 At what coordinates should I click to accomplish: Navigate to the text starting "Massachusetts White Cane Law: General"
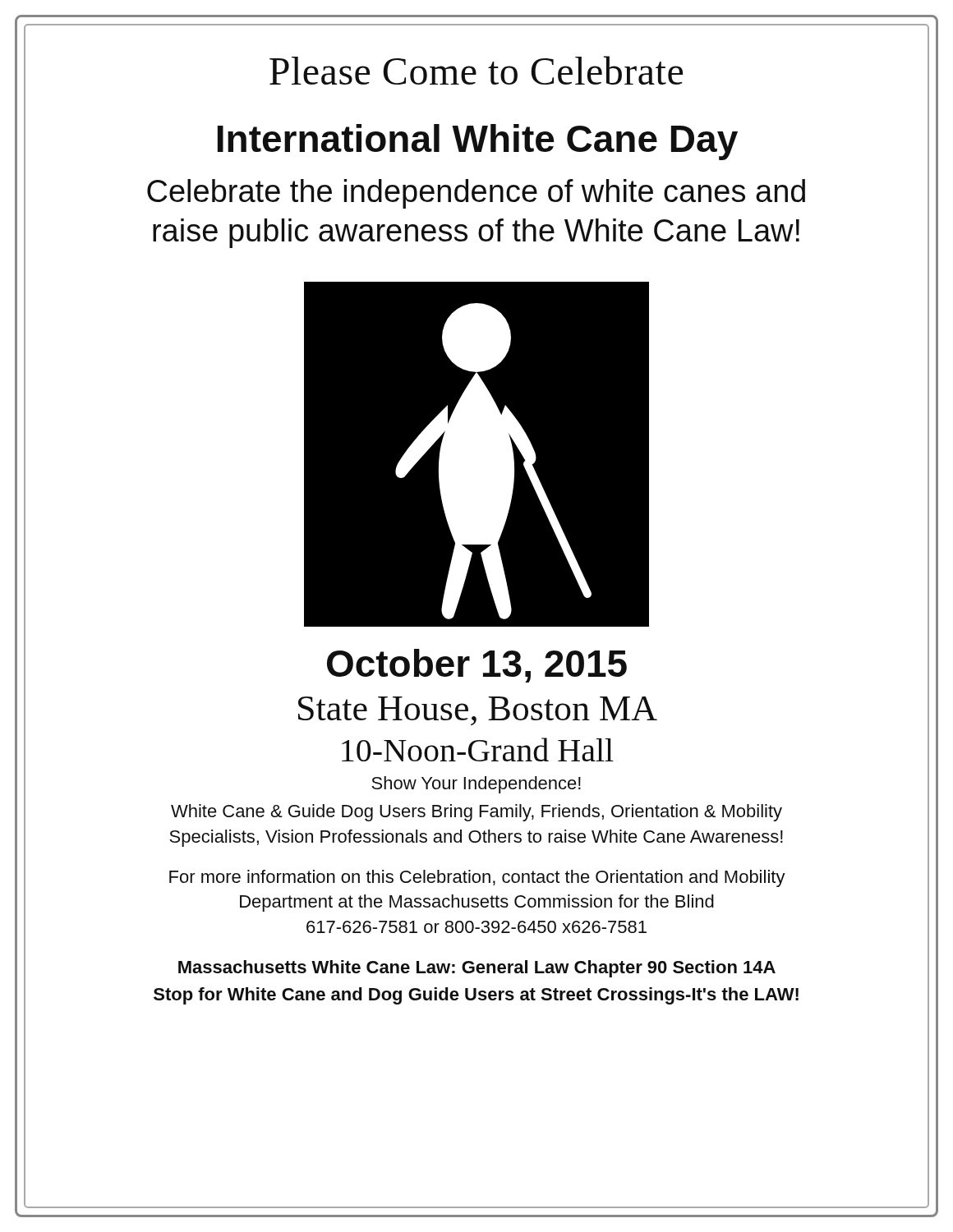(476, 981)
